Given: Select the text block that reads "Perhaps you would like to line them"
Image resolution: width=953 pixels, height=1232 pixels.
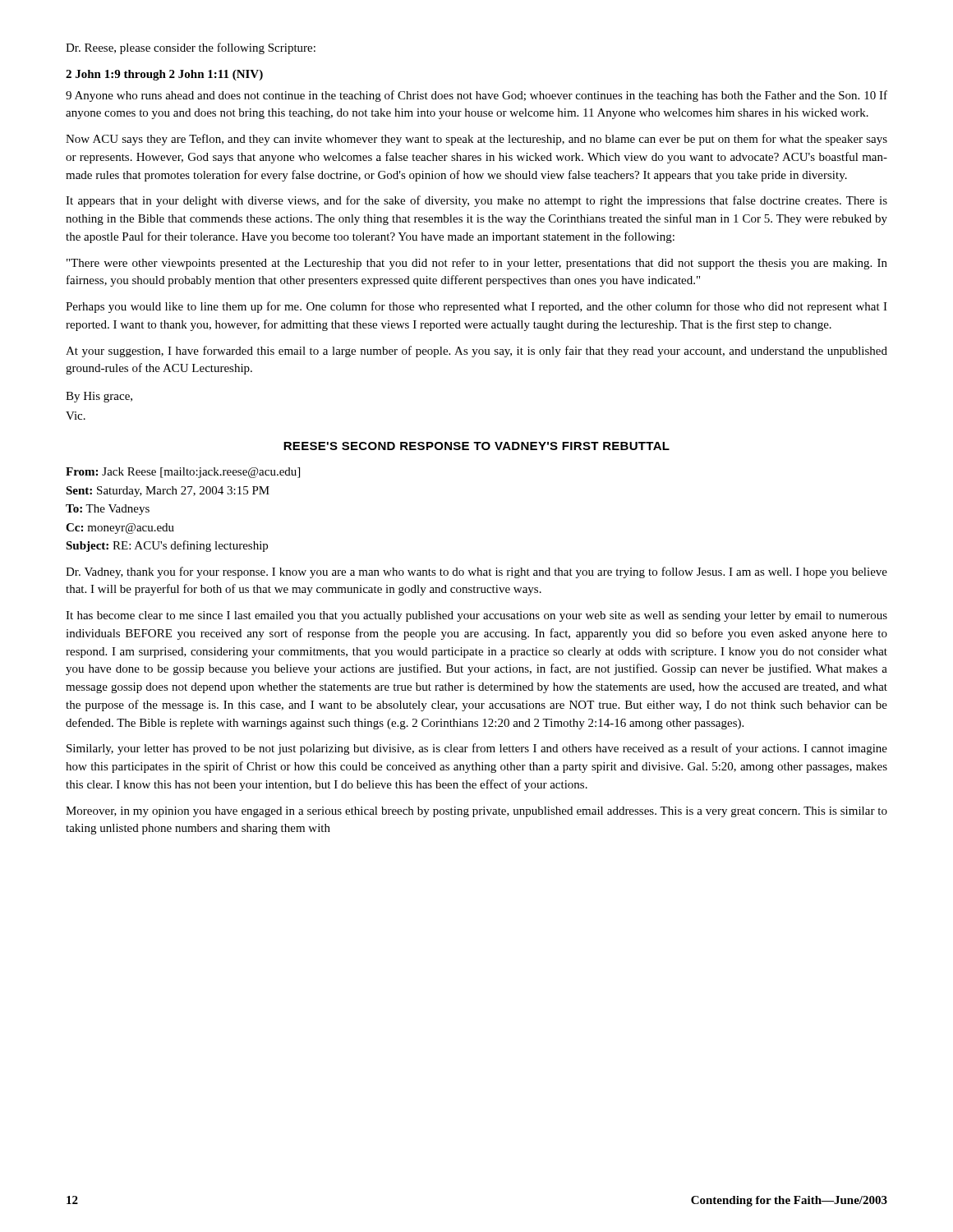Looking at the screenshot, I should click(x=476, y=316).
